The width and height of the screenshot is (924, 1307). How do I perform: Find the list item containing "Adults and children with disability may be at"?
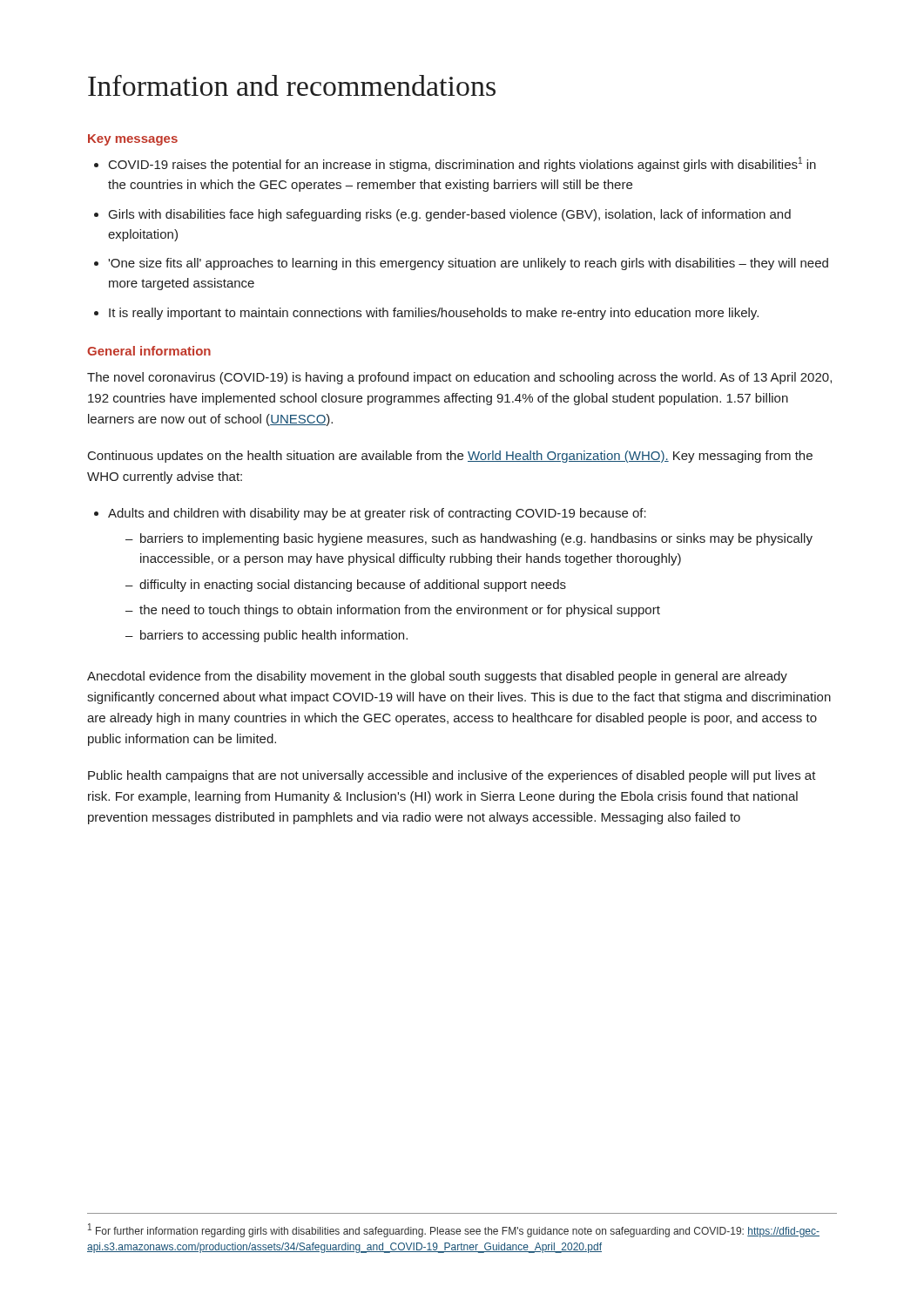coord(472,574)
